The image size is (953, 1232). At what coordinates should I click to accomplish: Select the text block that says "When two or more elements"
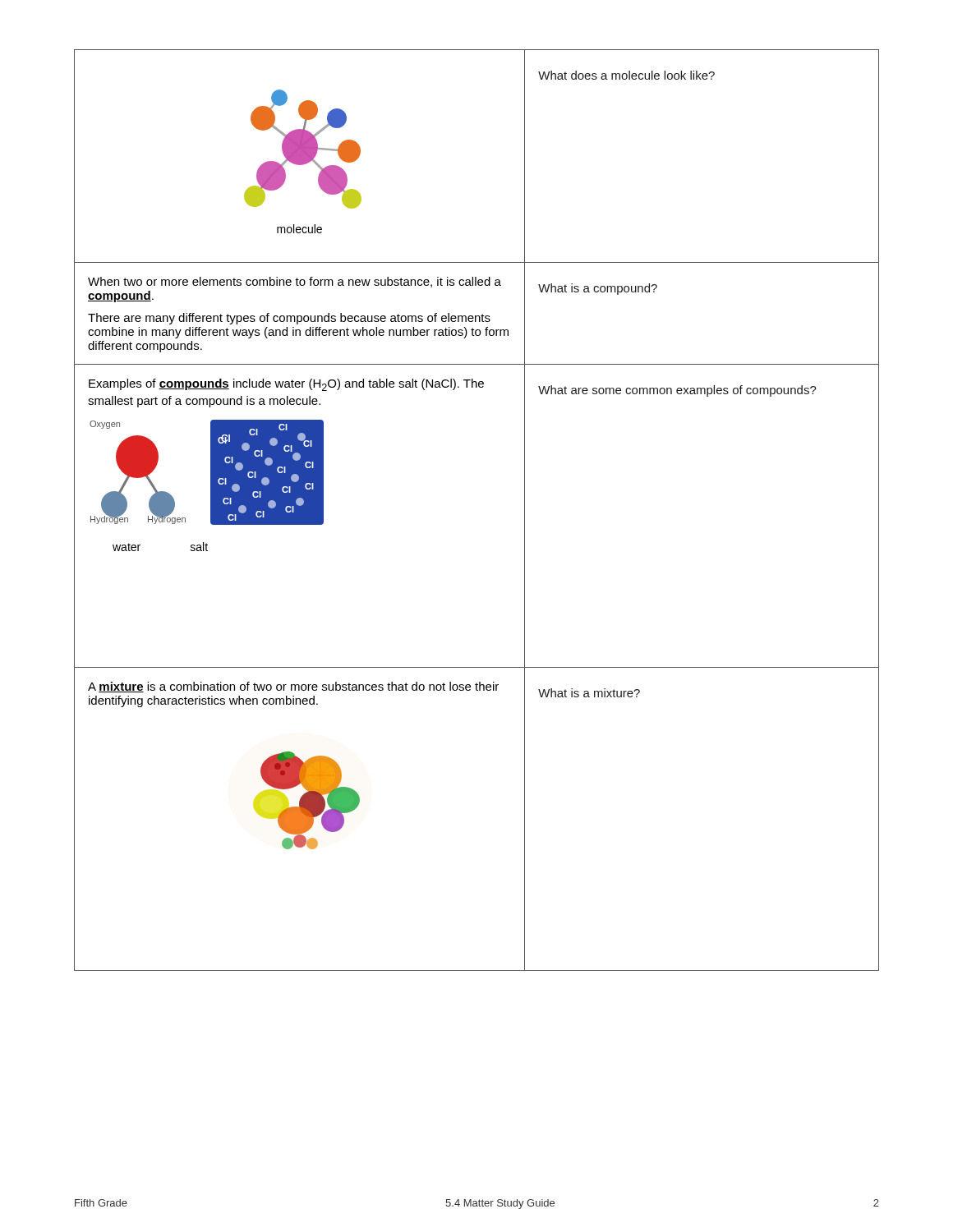point(294,288)
